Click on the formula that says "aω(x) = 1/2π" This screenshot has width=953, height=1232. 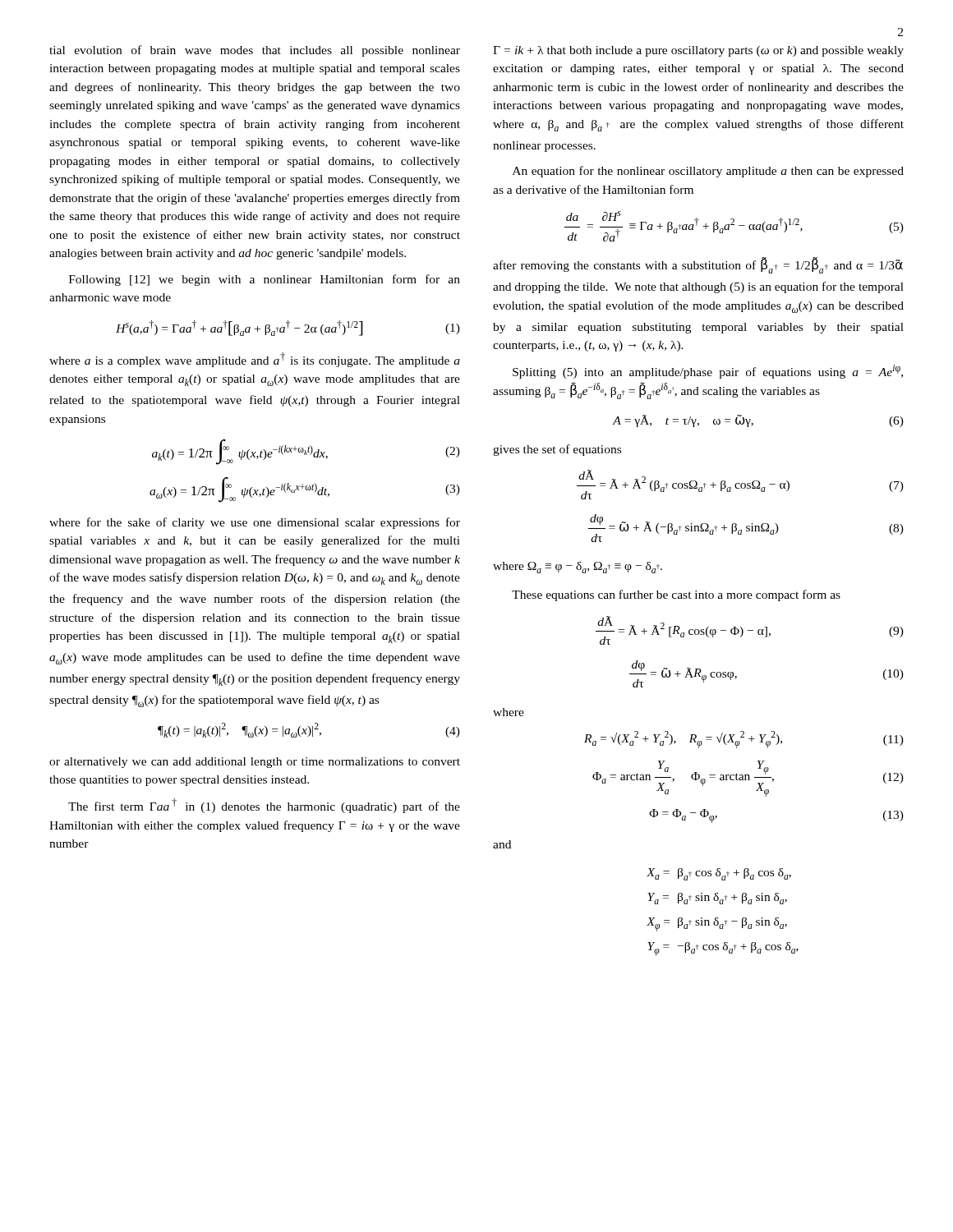255,489
